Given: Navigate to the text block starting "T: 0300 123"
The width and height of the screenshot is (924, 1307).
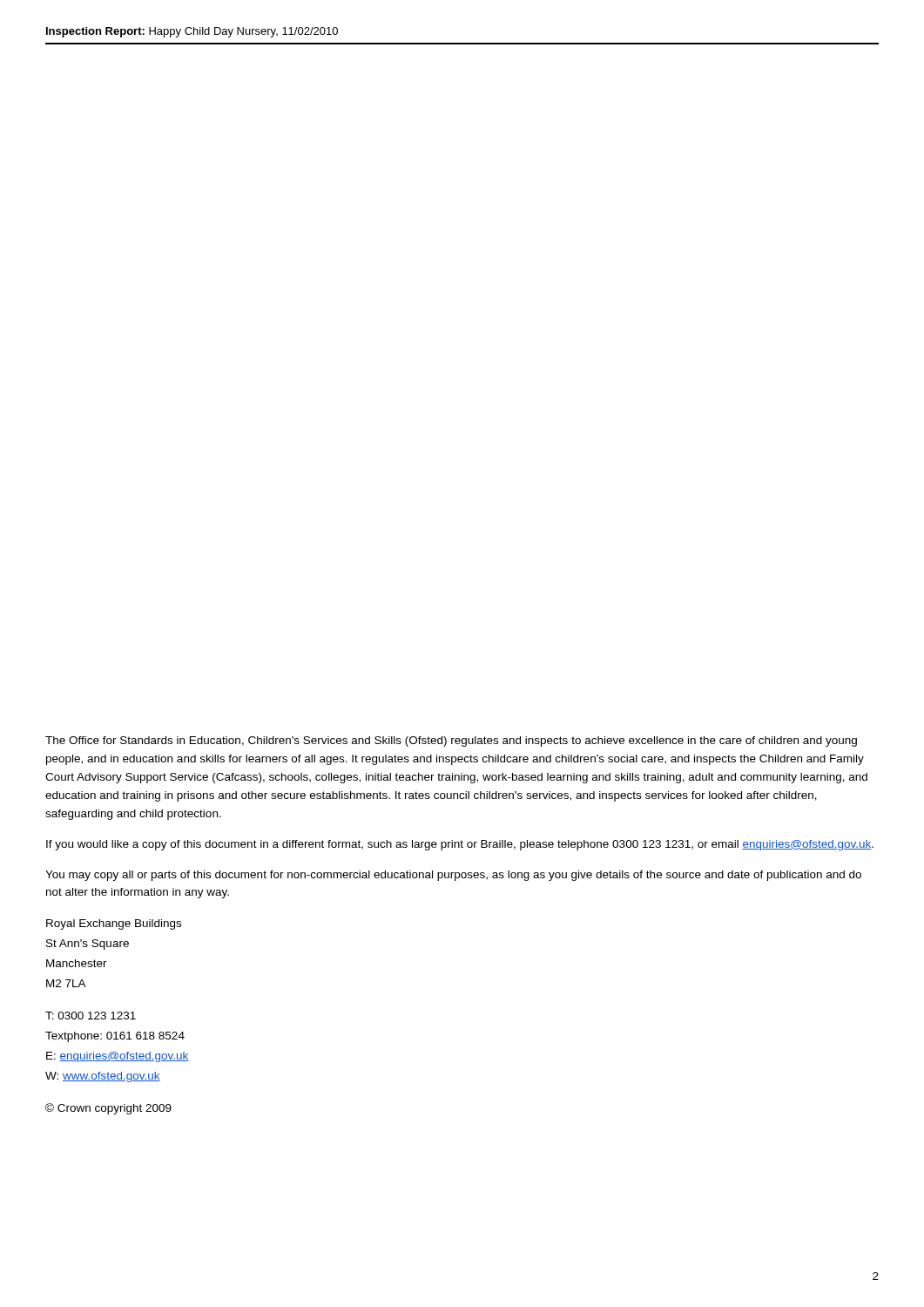Looking at the screenshot, I should 117,1046.
